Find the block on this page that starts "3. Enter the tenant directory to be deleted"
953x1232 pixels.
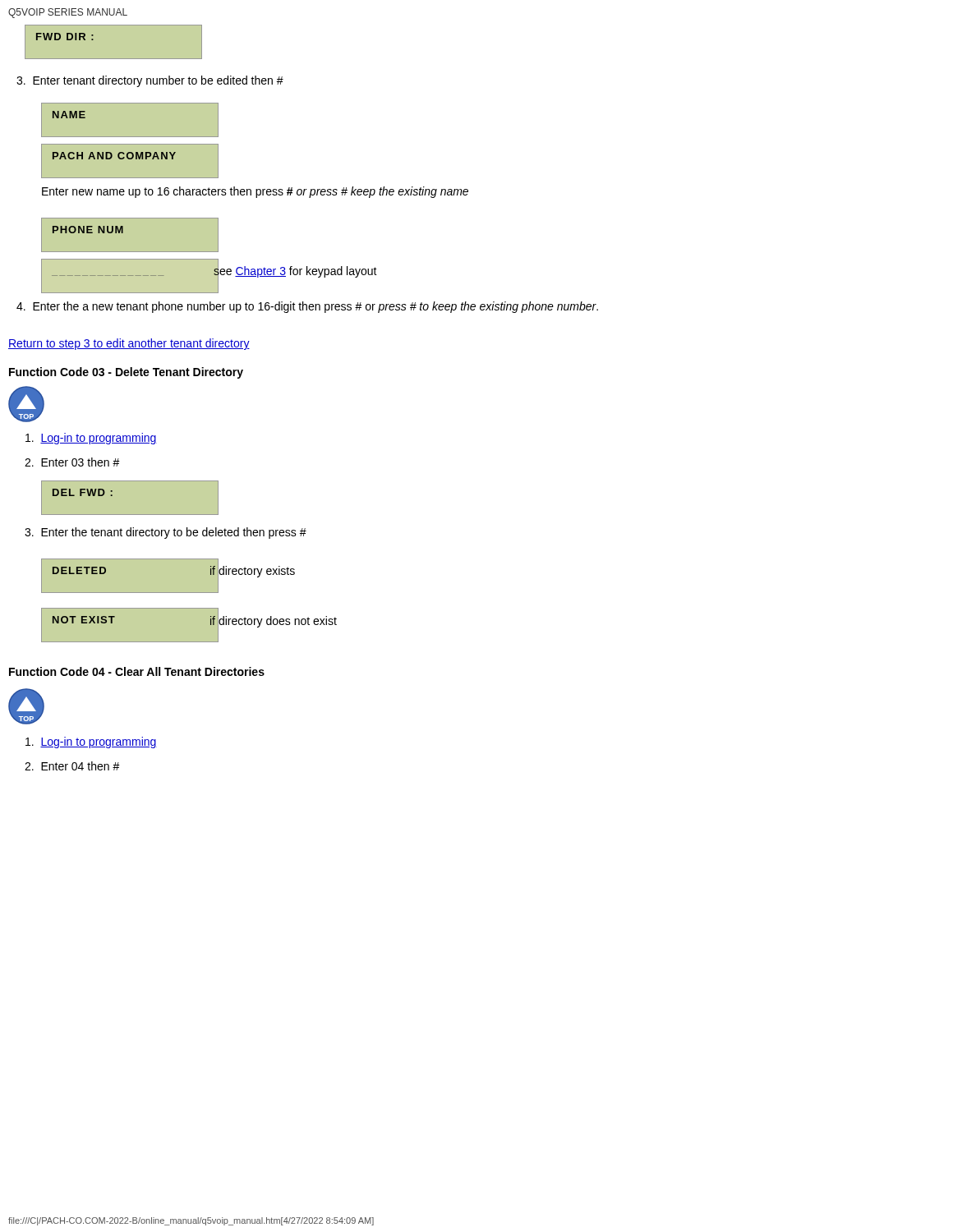(x=165, y=532)
